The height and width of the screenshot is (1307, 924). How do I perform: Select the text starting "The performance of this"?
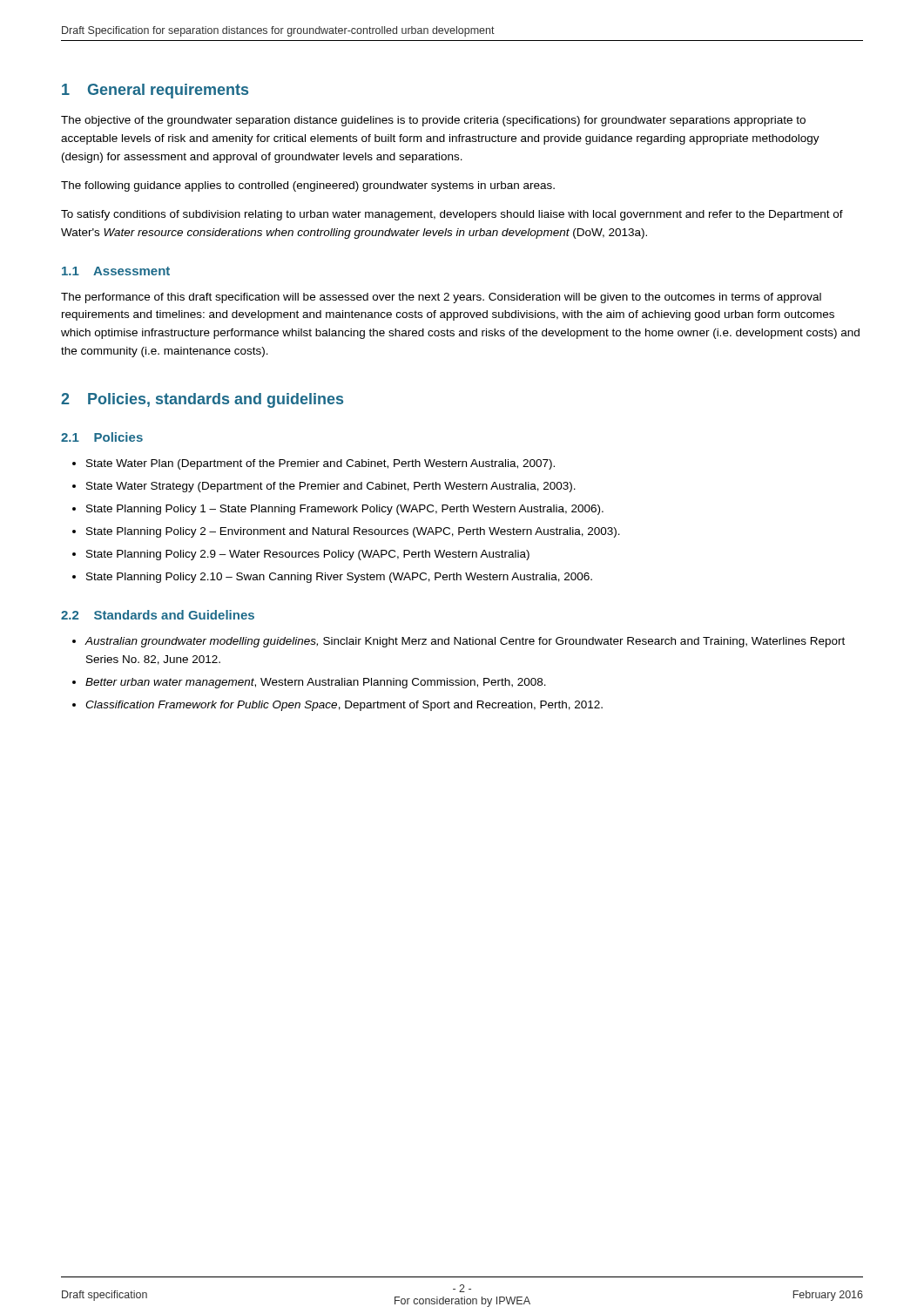click(462, 324)
